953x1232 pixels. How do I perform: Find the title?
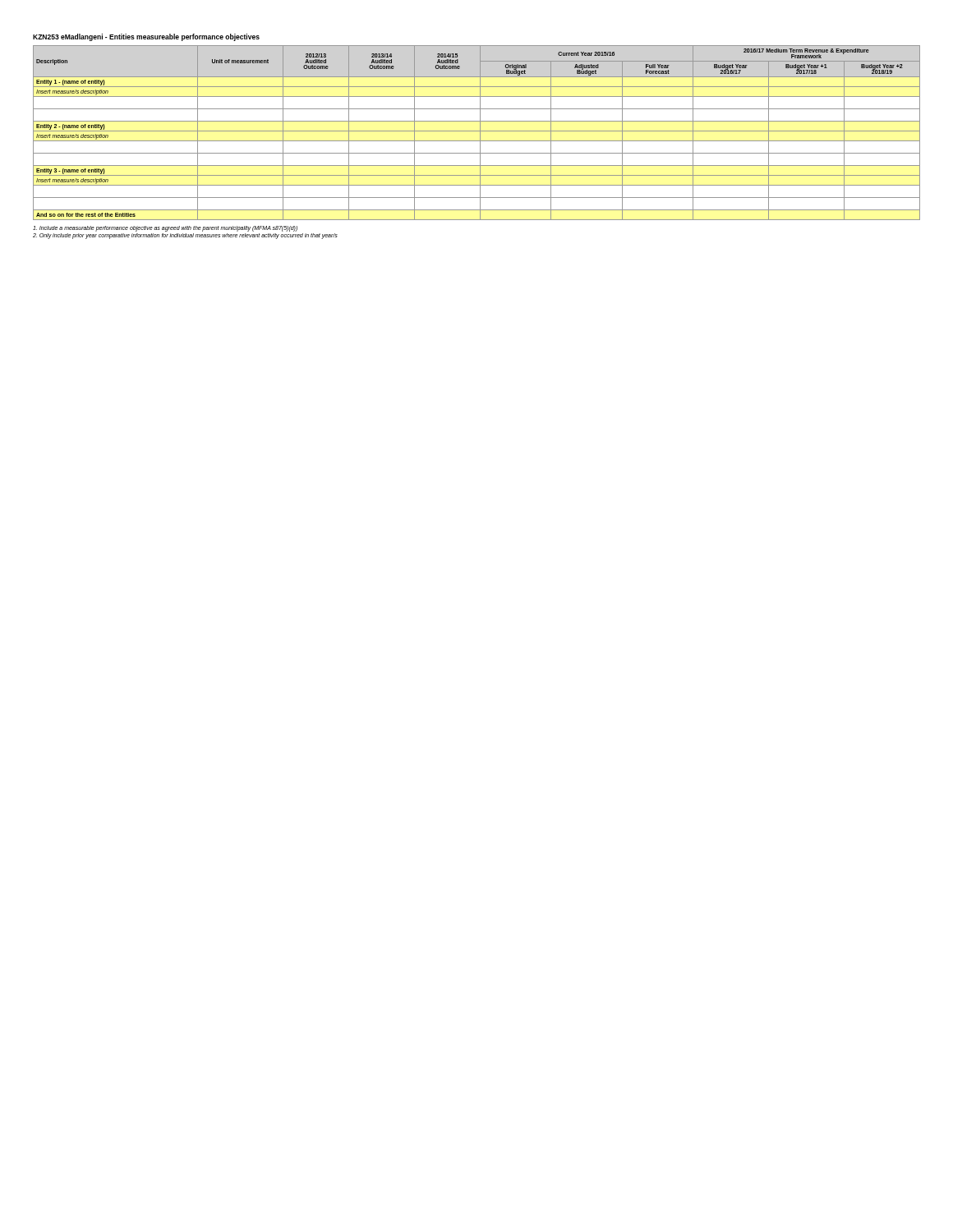pos(146,37)
